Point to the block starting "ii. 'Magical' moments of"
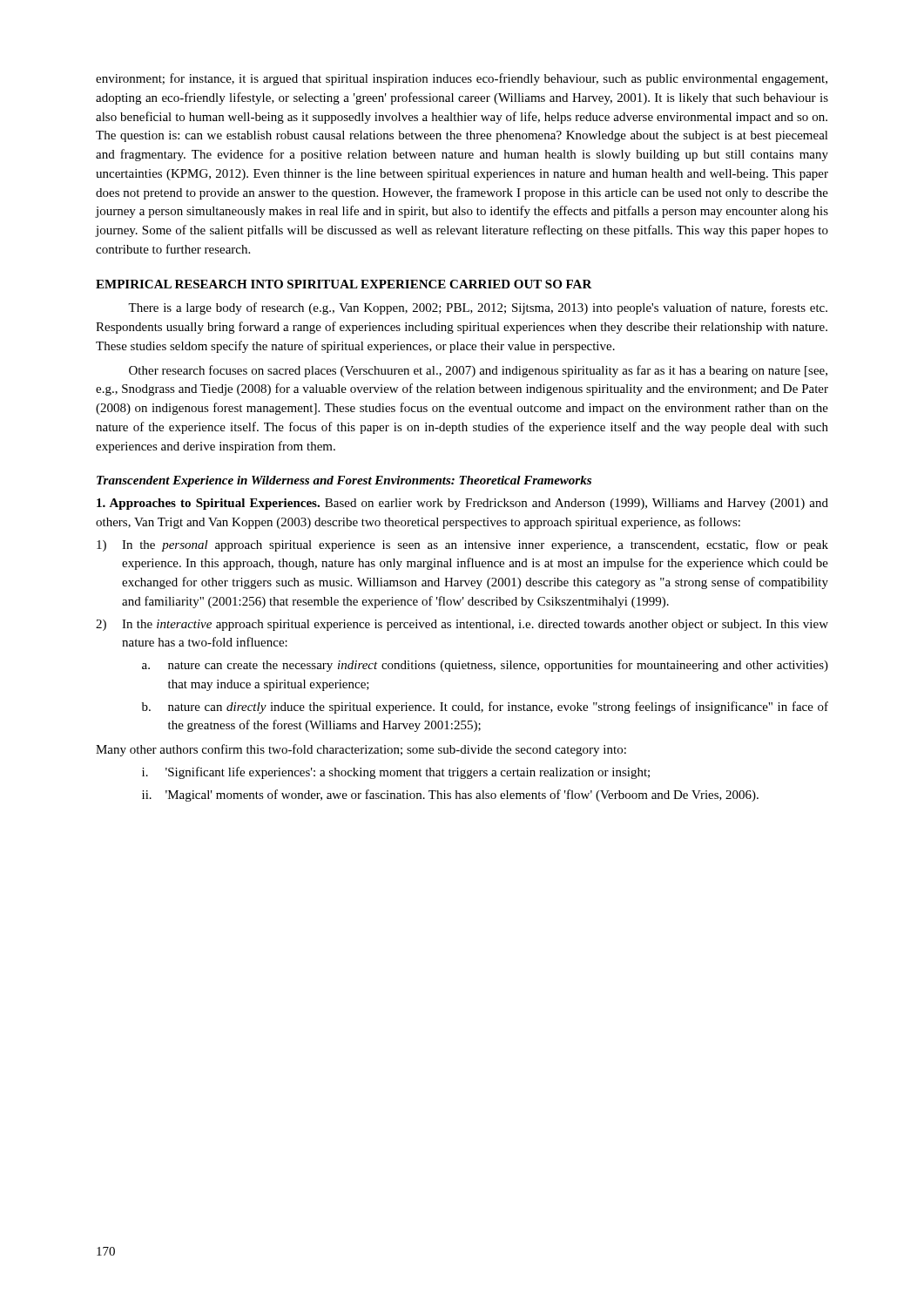 (450, 795)
